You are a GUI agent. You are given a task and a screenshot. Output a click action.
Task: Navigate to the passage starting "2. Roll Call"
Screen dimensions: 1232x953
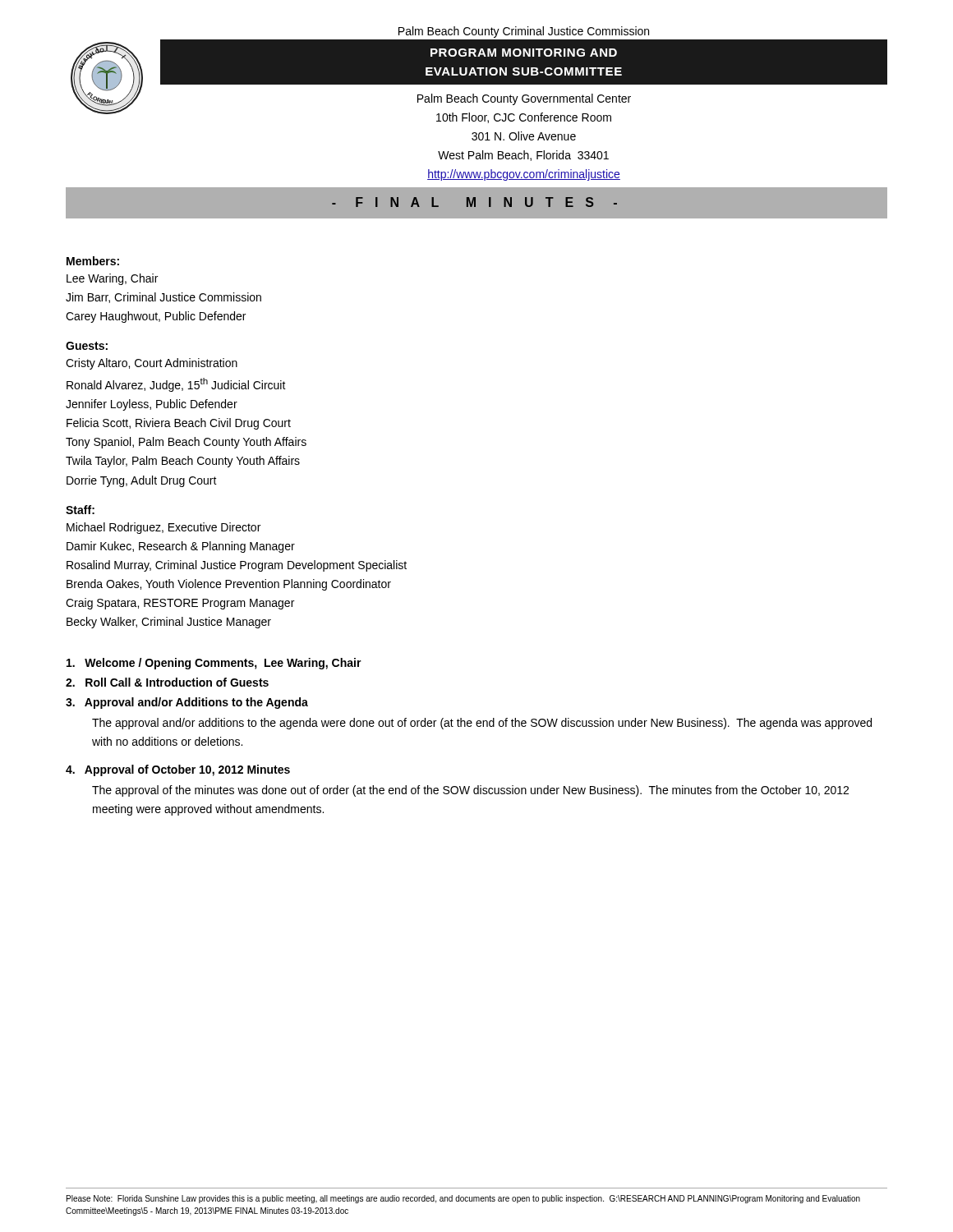[167, 683]
